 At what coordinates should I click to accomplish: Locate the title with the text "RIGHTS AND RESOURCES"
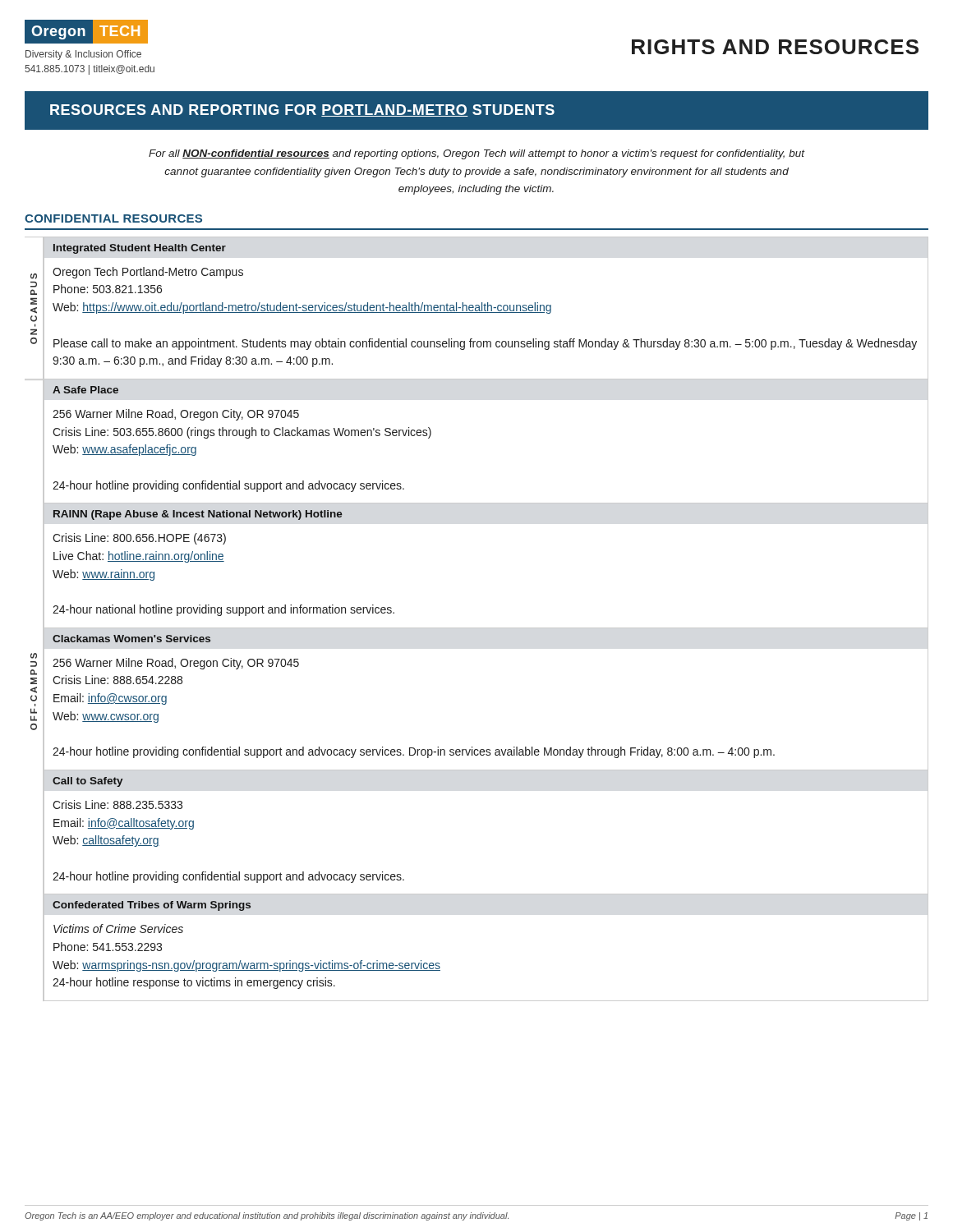point(775,47)
